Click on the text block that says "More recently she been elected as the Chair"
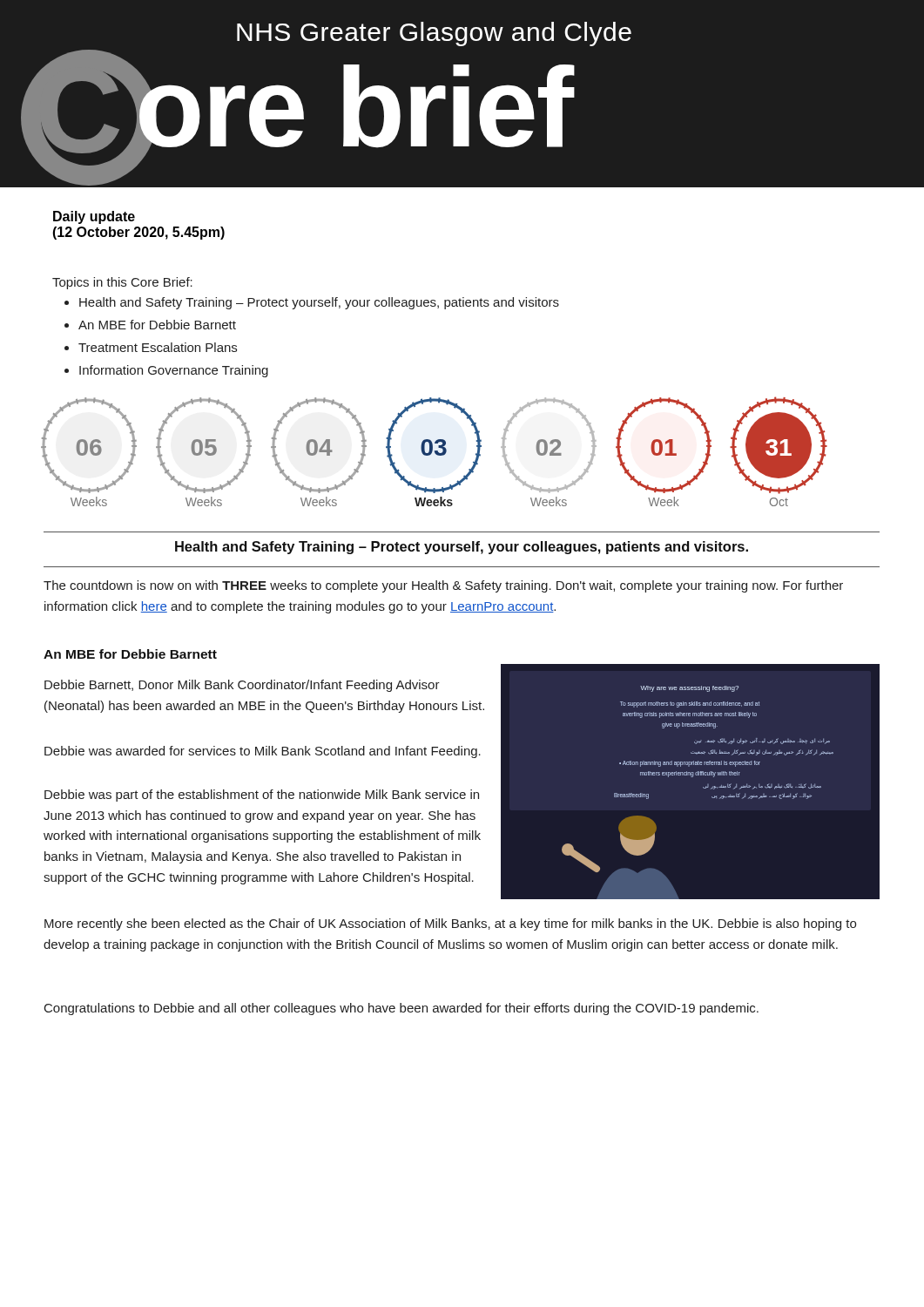 [450, 934]
